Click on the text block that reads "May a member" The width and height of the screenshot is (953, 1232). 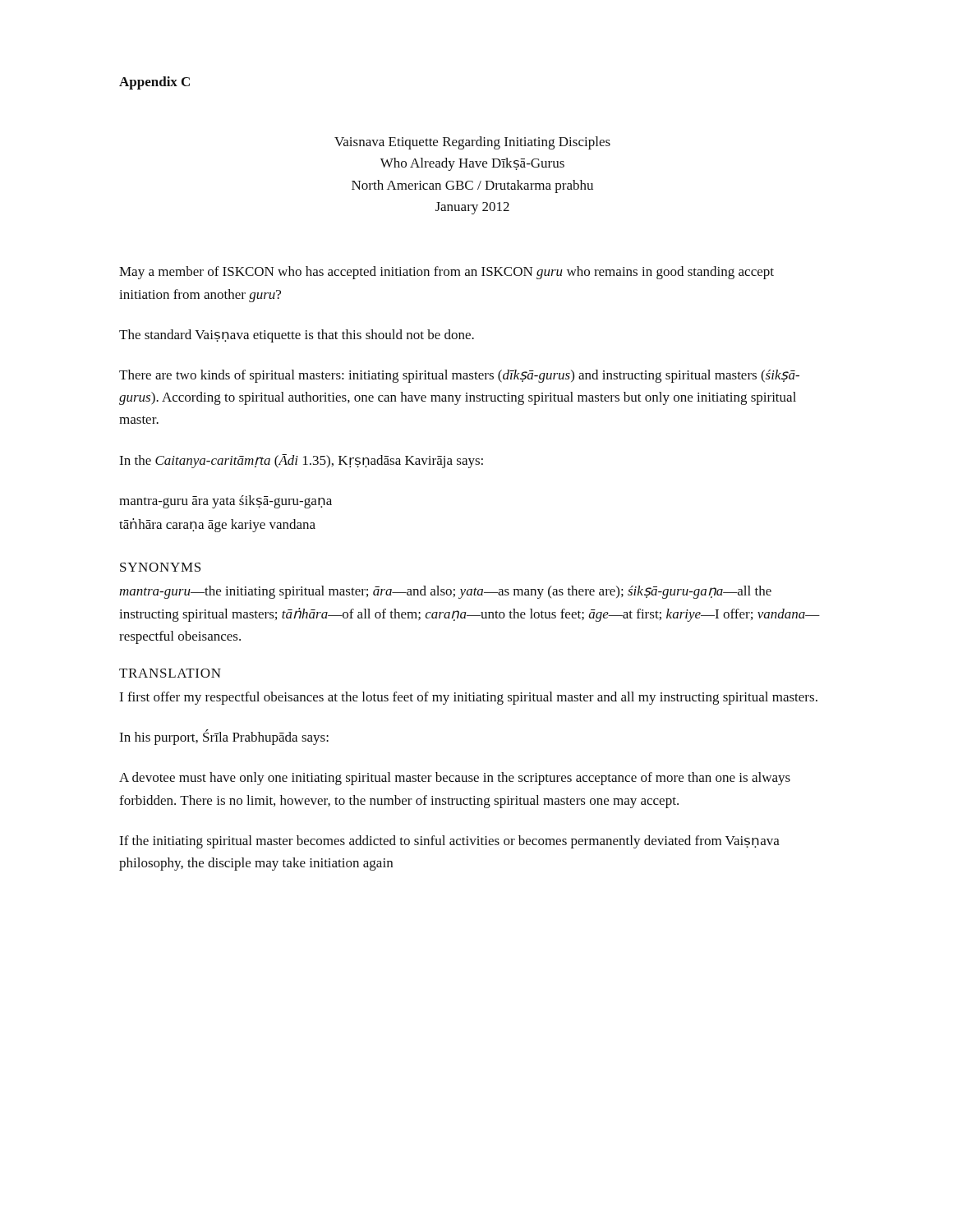[446, 283]
